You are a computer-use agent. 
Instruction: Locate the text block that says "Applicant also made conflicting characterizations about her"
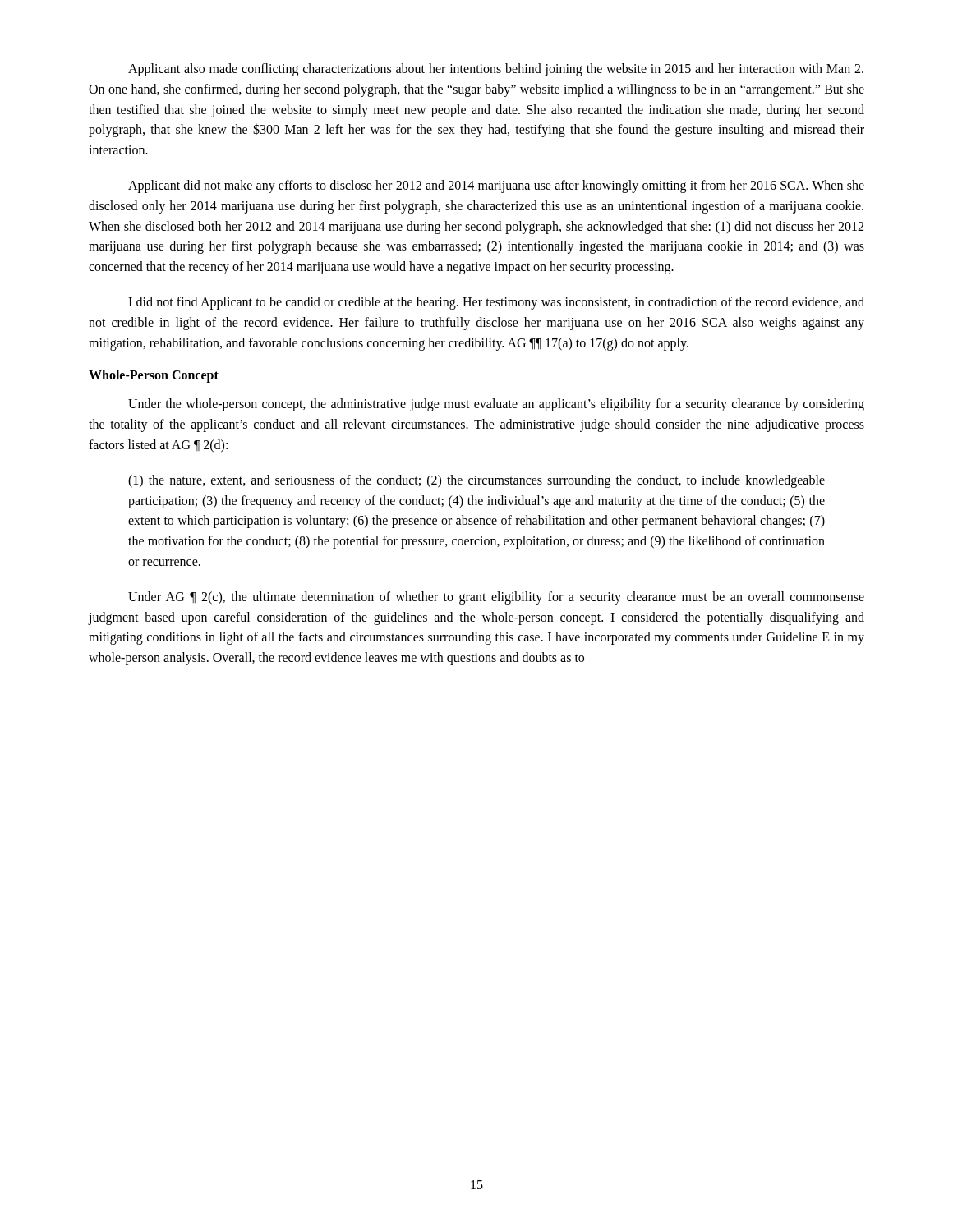476,110
